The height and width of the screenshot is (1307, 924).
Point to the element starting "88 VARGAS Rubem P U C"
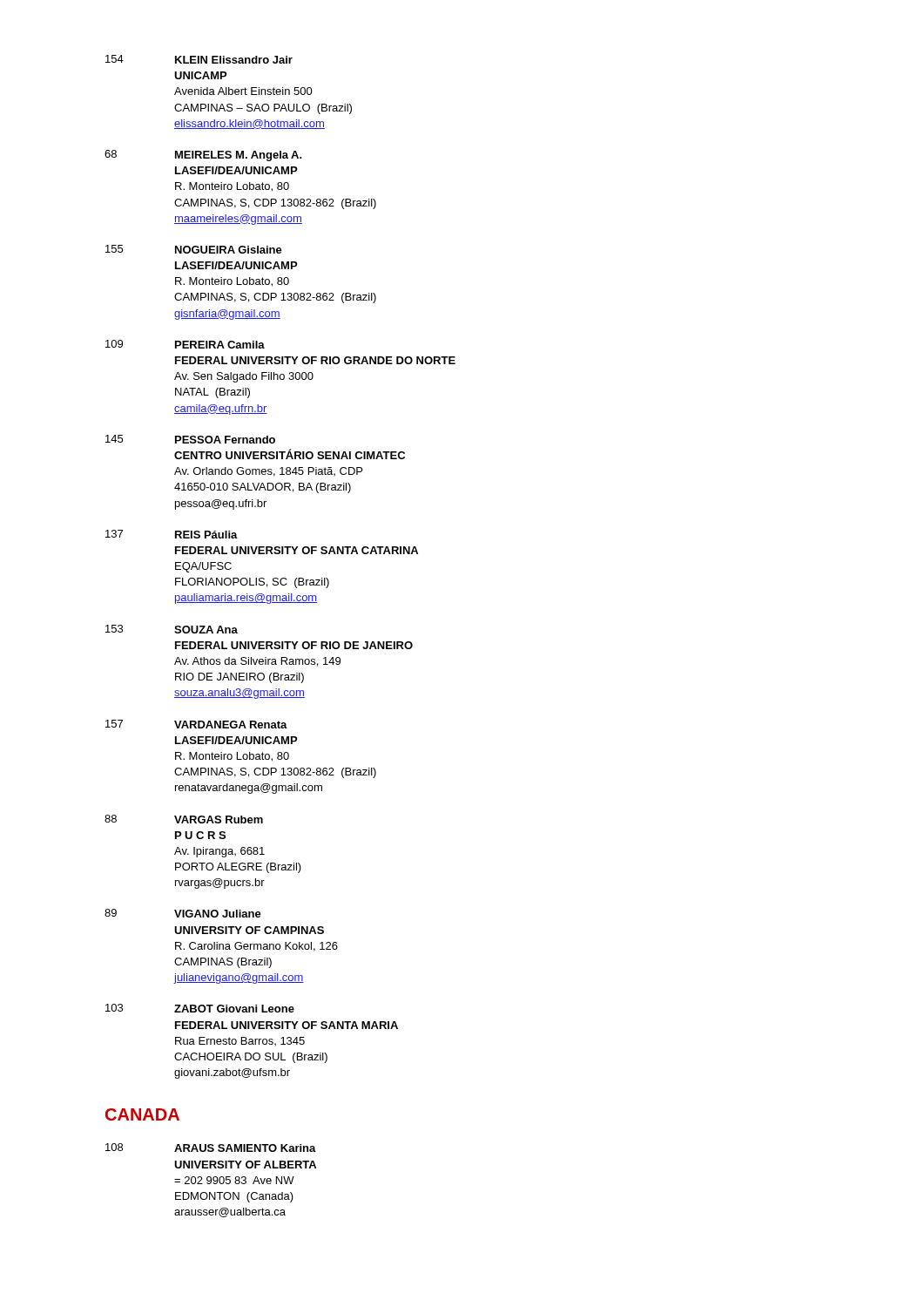coord(184,819)
